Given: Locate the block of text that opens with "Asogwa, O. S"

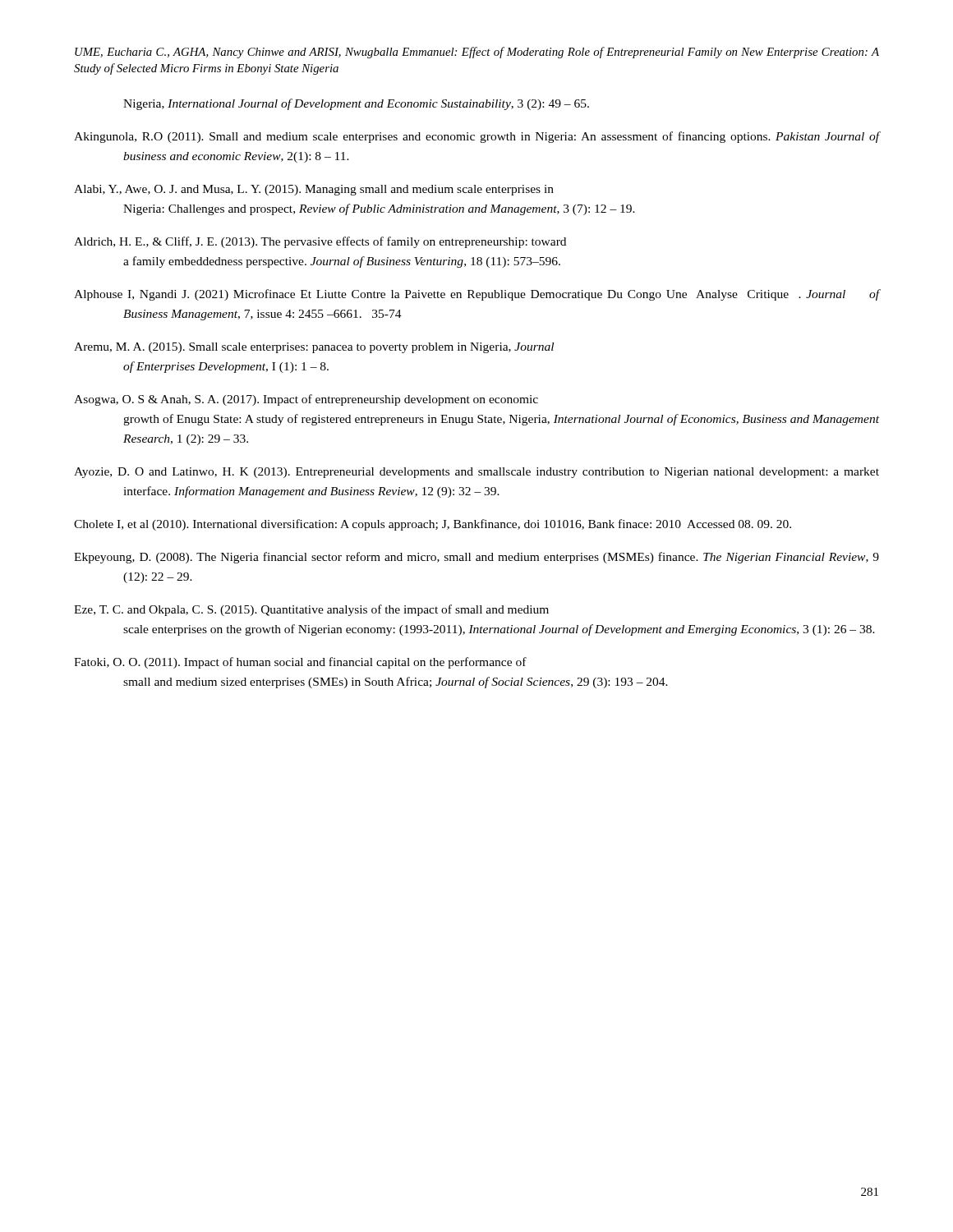Looking at the screenshot, I should point(476,420).
